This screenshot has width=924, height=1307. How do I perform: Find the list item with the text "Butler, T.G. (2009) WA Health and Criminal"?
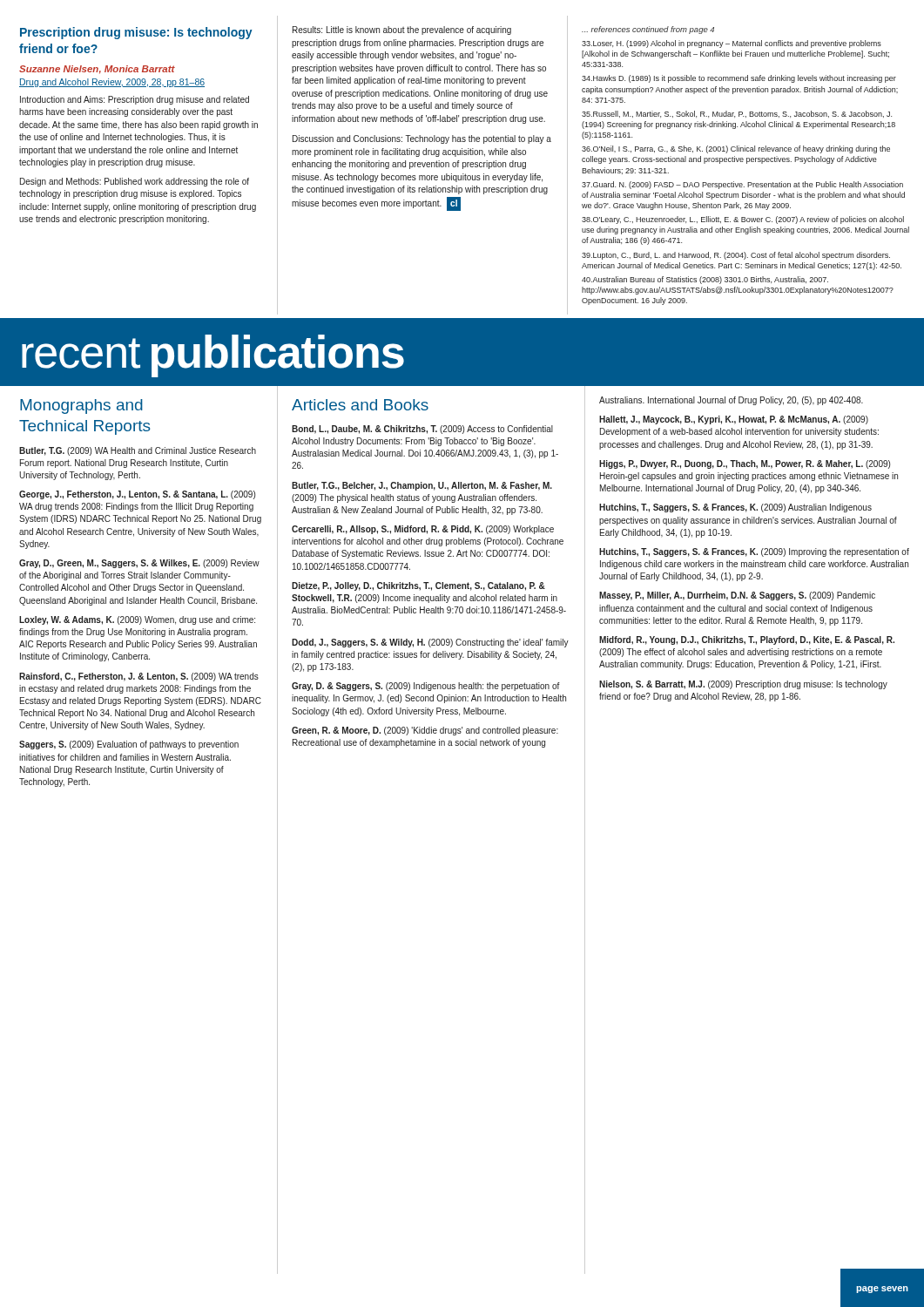point(138,463)
